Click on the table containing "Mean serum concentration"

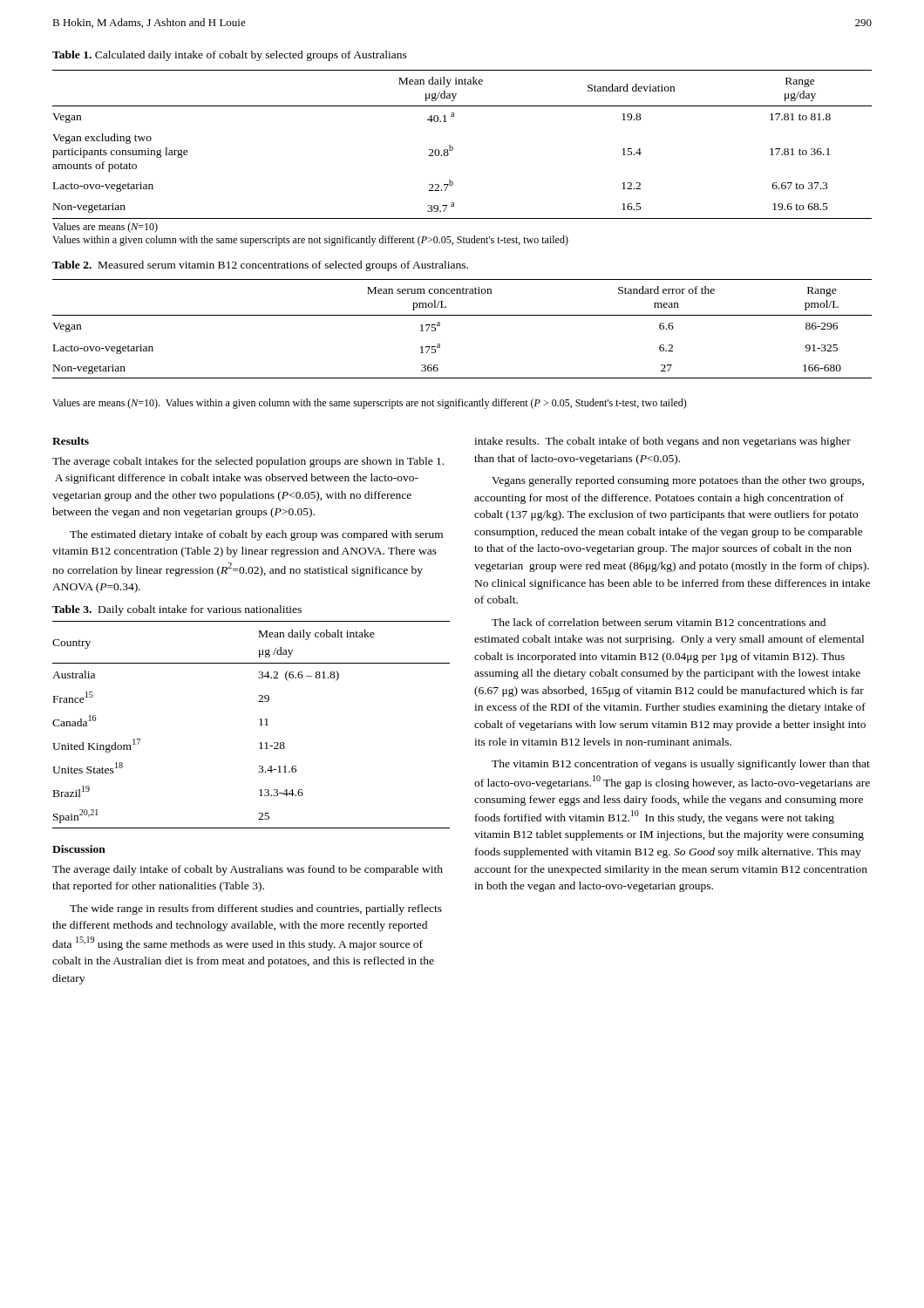click(x=462, y=329)
